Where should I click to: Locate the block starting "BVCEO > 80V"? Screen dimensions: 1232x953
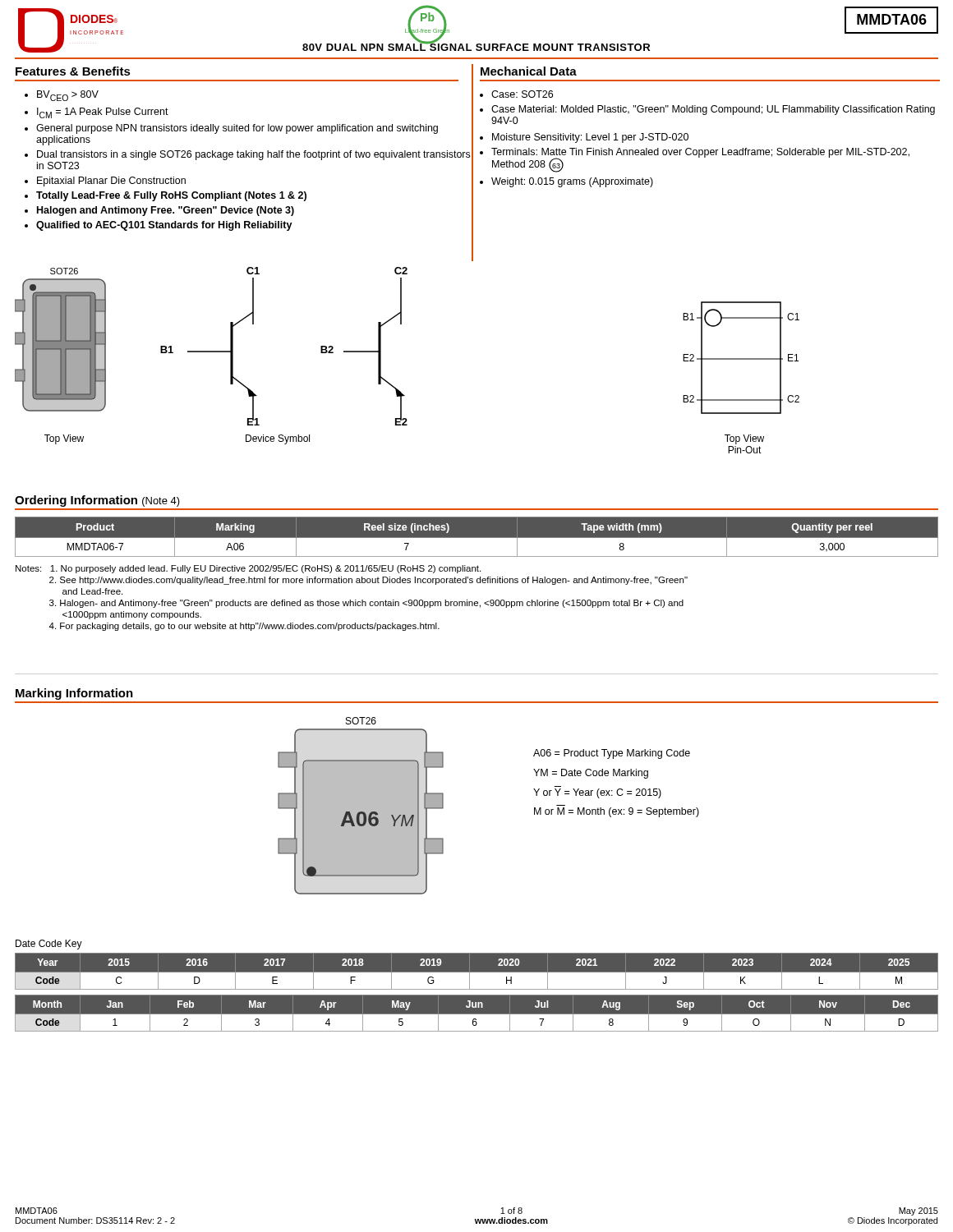67,95
